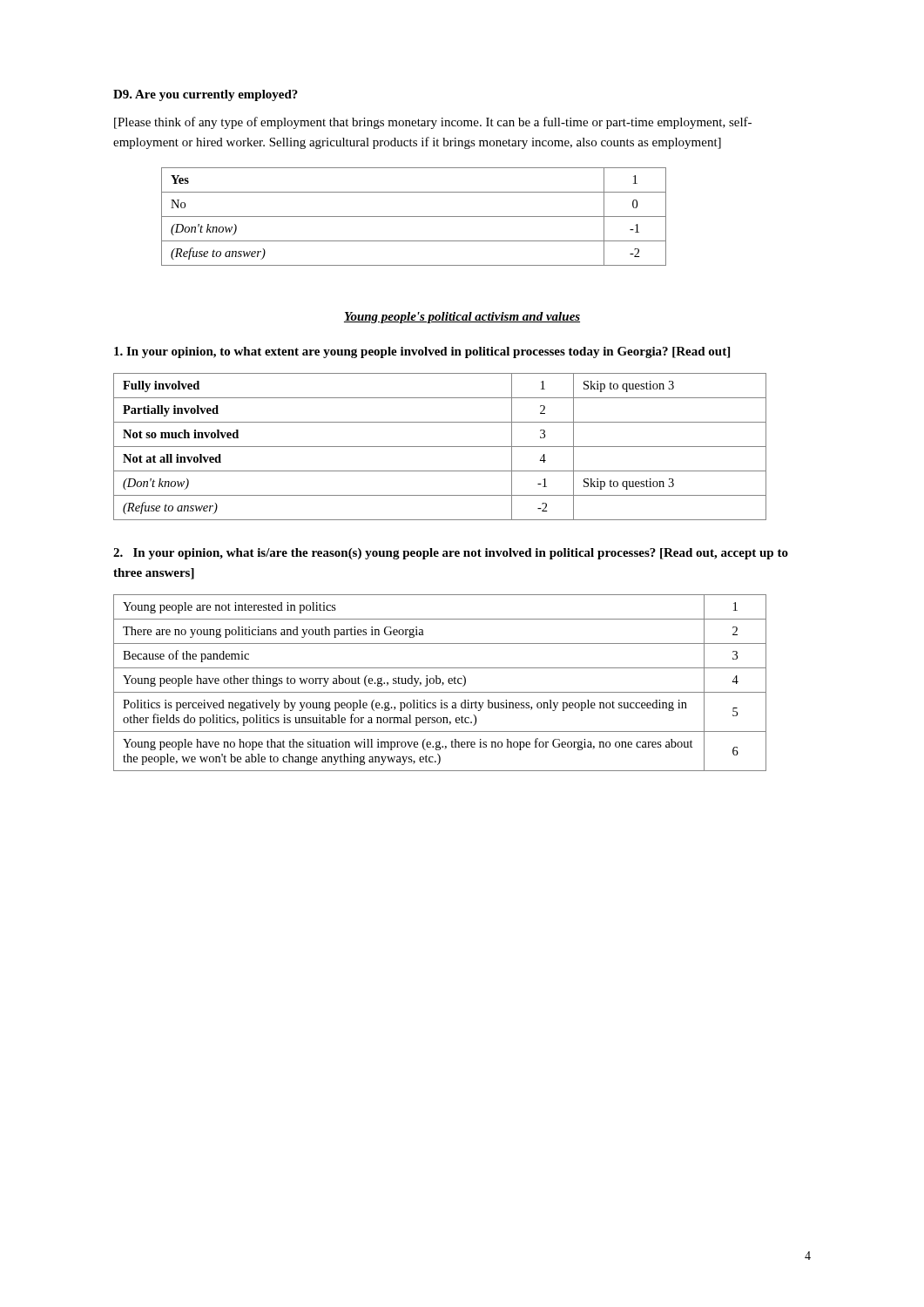Image resolution: width=924 pixels, height=1307 pixels.
Task: Locate the block of text that opens with "[Please think of"
Action: click(433, 132)
